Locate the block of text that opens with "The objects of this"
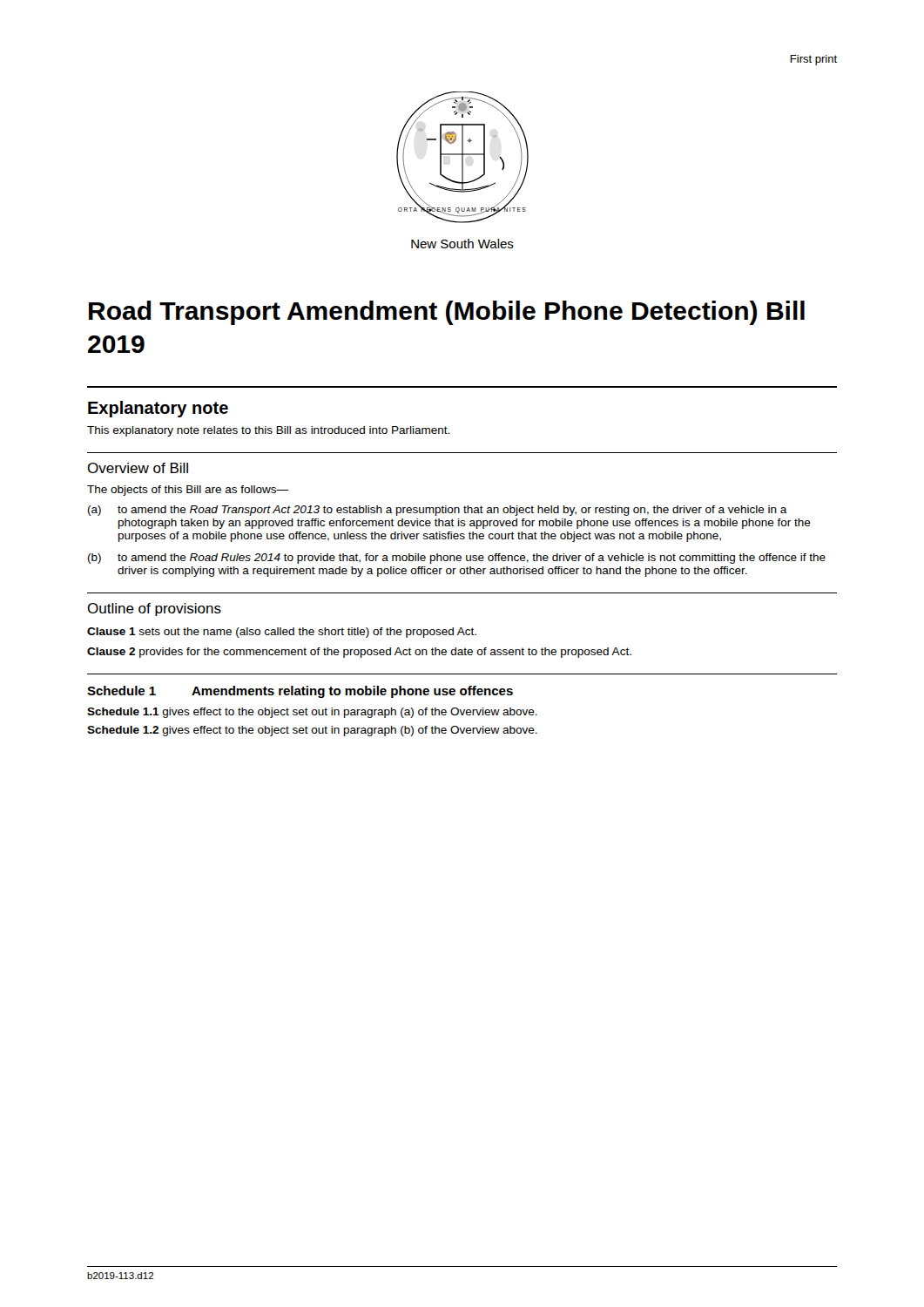Screen dimensions: 1307x924 [x=188, y=489]
